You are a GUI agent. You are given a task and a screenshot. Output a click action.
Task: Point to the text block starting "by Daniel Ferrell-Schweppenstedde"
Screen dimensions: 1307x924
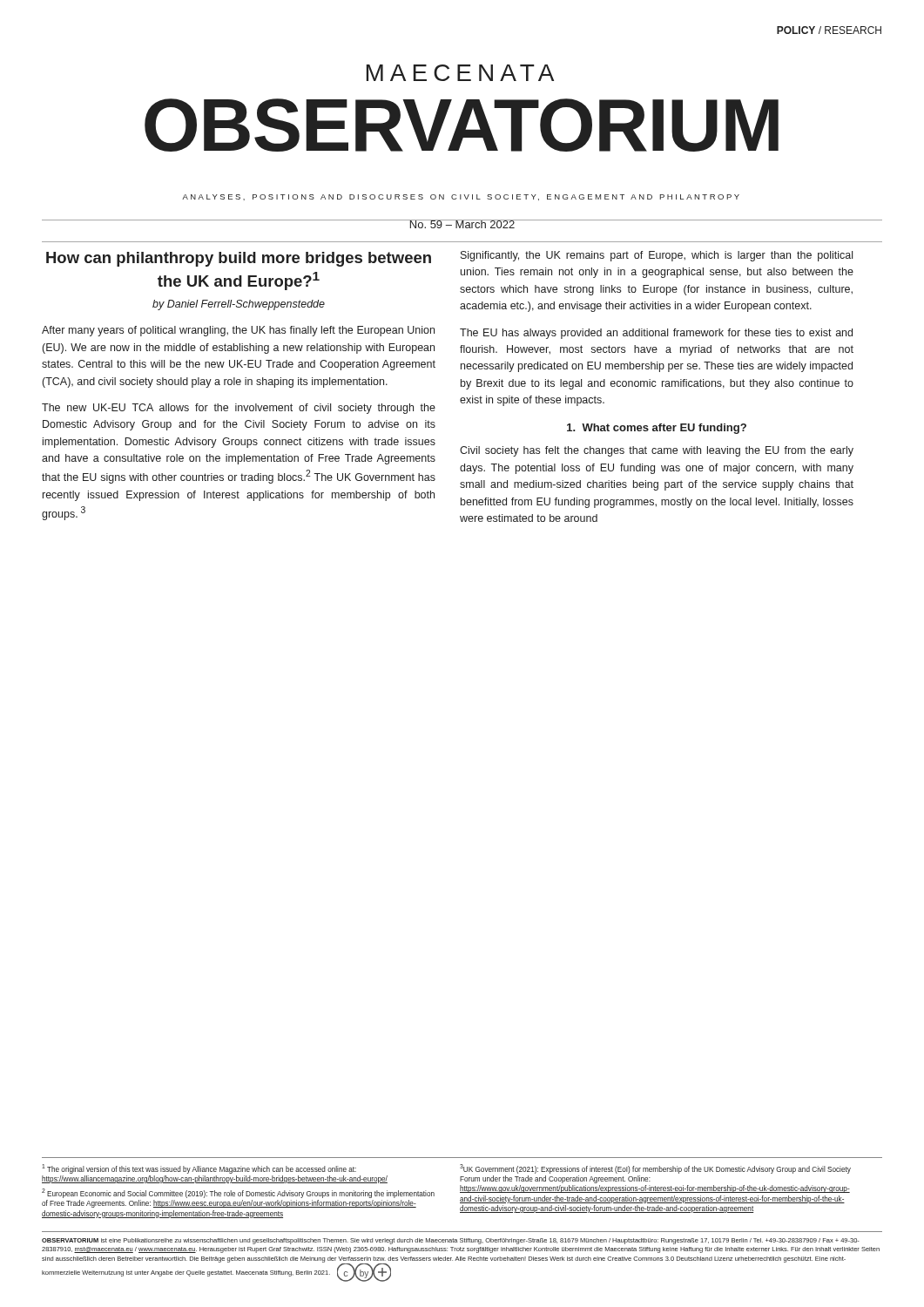click(x=239, y=304)
